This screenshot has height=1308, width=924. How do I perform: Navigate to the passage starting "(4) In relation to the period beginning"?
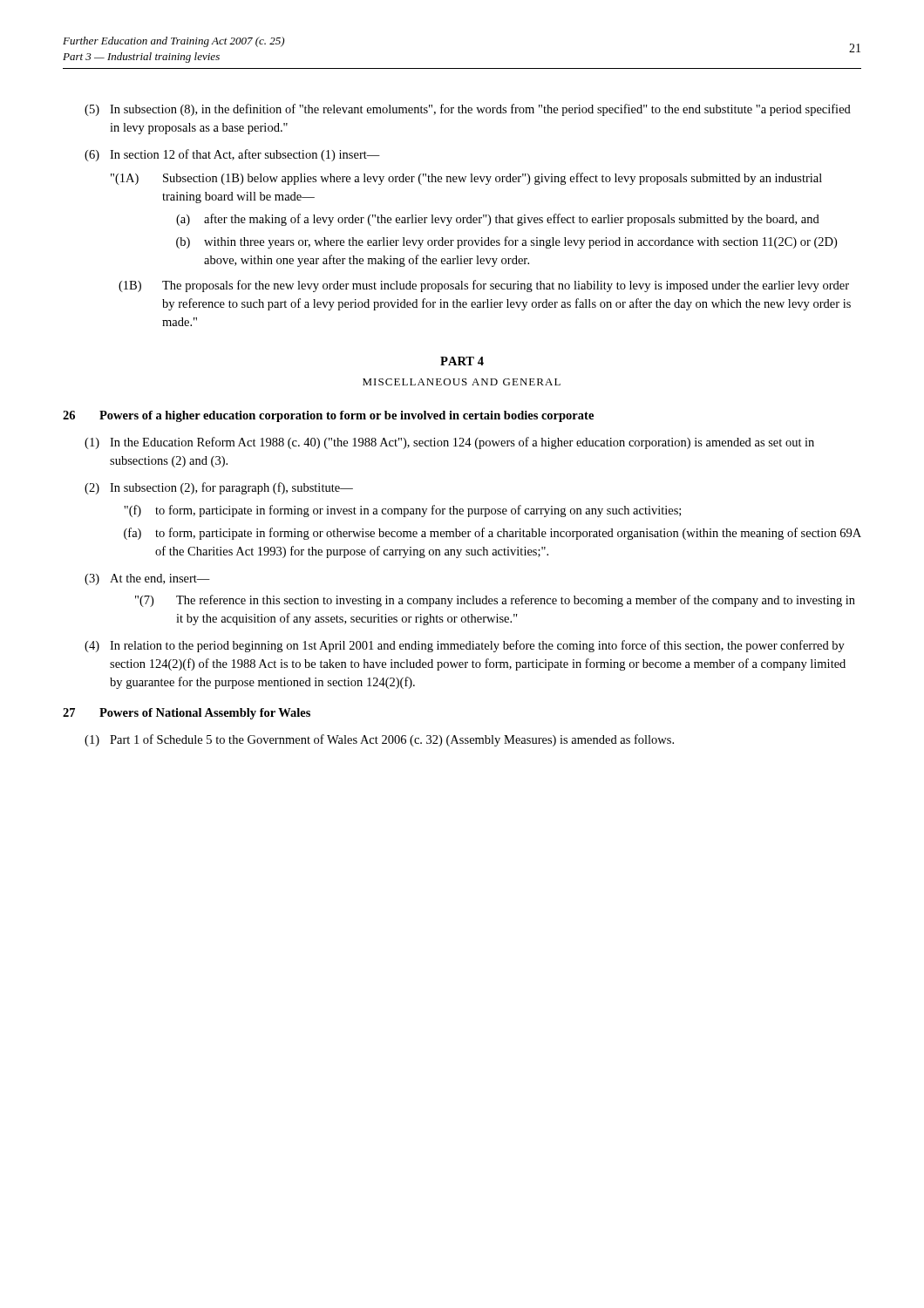tap(462, 664)
